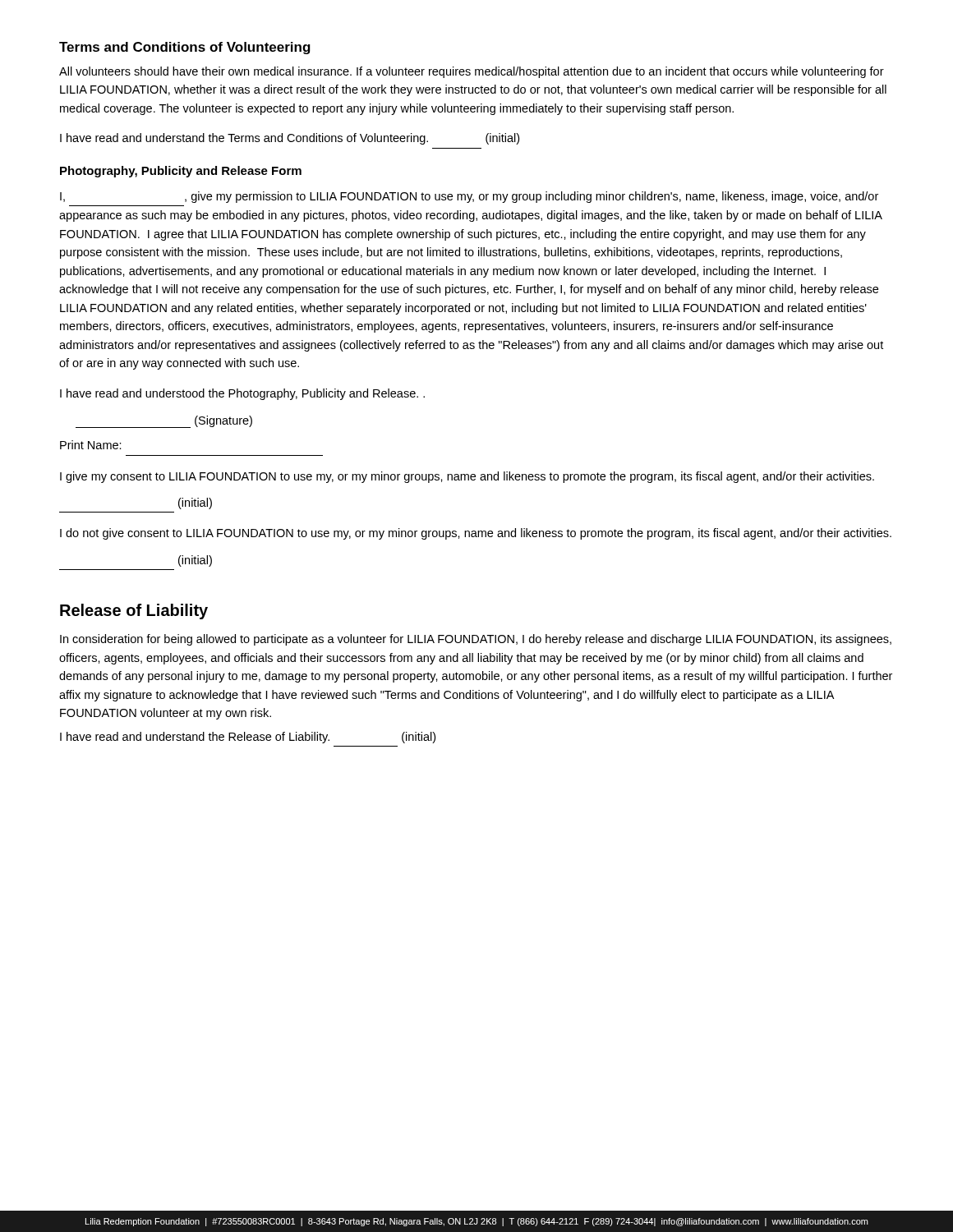This screenshot has width=953, height=1232.
Task: Click on the text block that says "All volunteers should"
Action: (x=473, y=90)
